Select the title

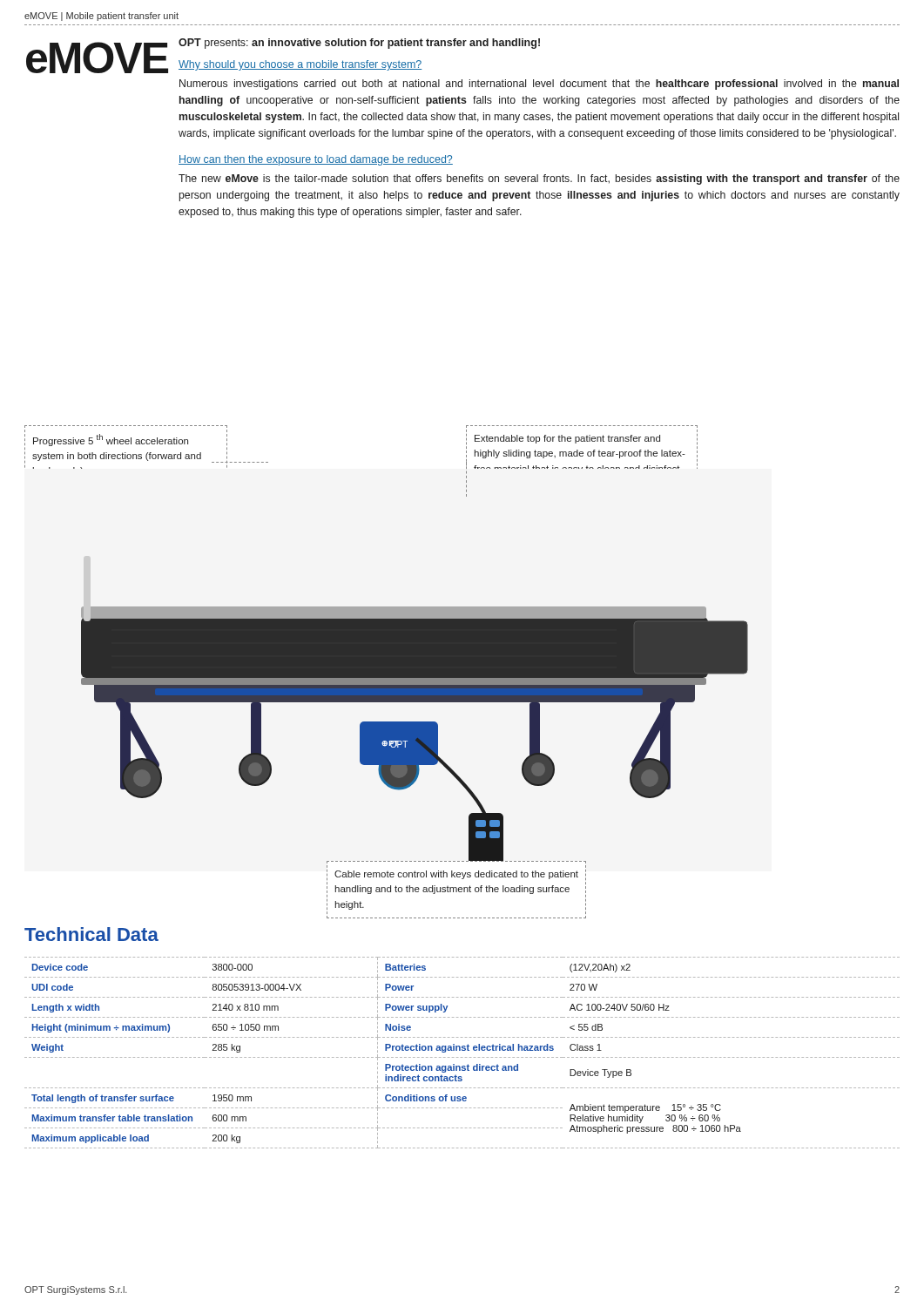(94, 58)
